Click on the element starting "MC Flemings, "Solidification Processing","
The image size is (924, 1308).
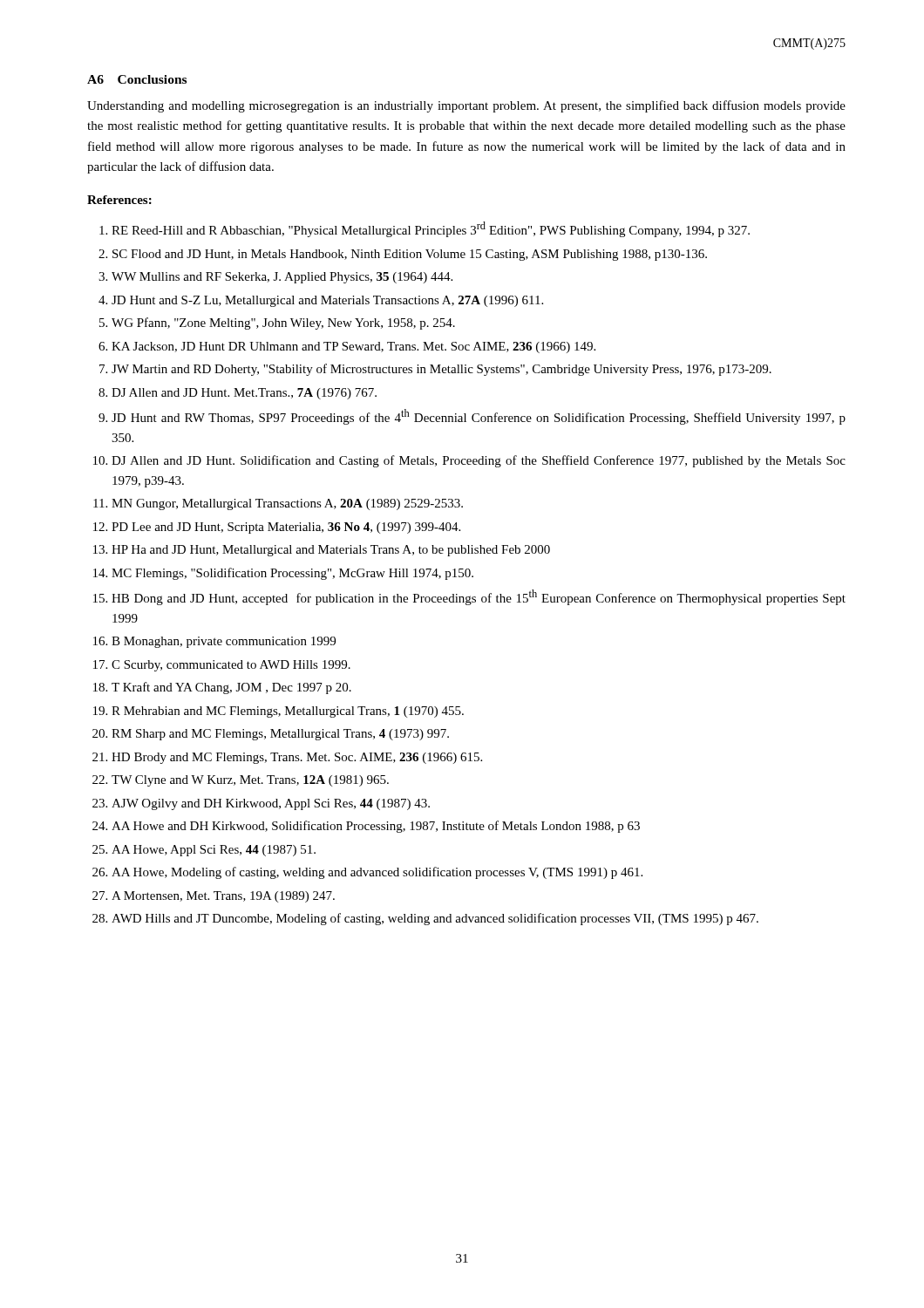(293, 572)
